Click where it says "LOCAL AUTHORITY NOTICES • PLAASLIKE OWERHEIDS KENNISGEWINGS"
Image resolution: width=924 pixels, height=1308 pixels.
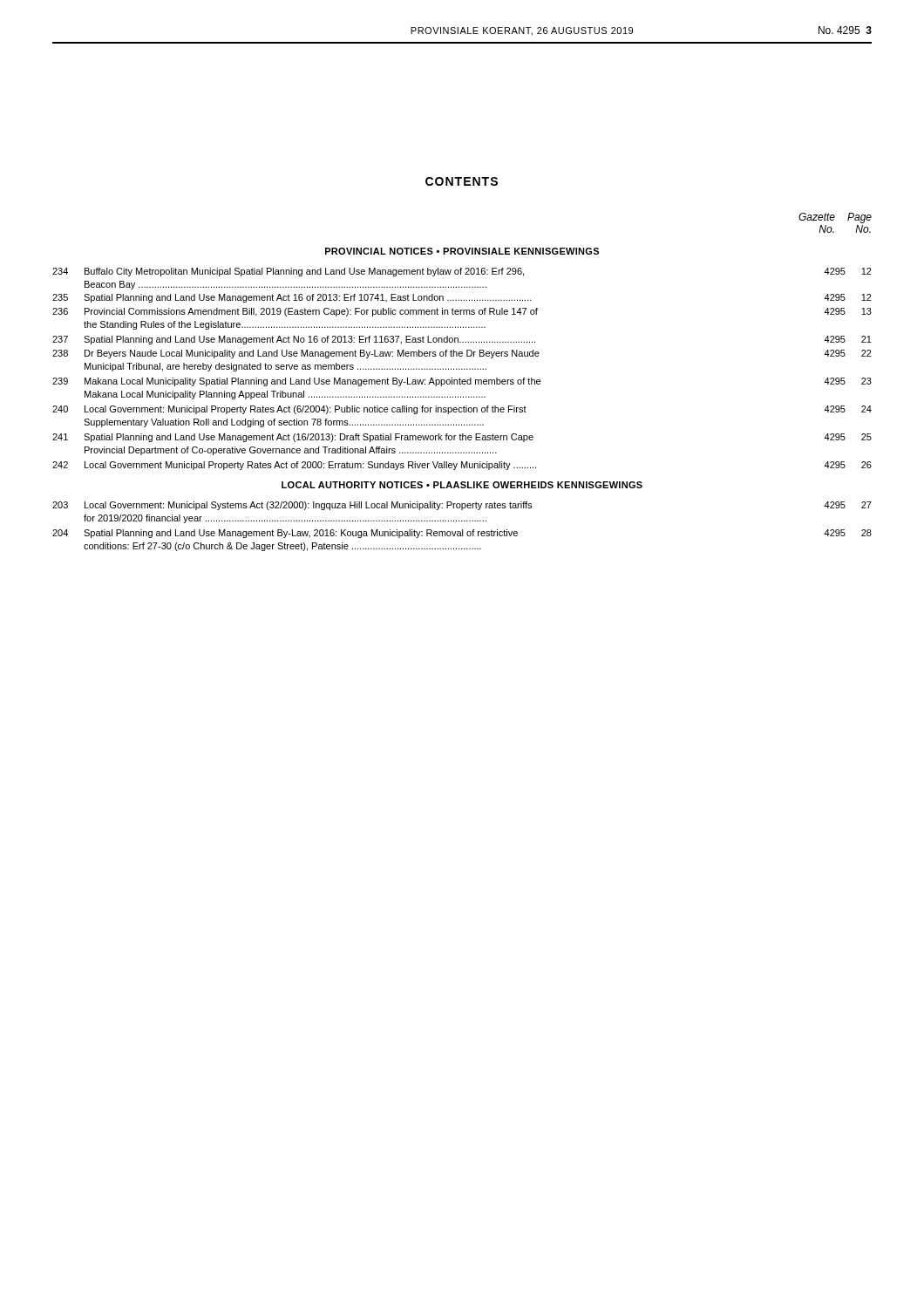click(x=462, y=485)
